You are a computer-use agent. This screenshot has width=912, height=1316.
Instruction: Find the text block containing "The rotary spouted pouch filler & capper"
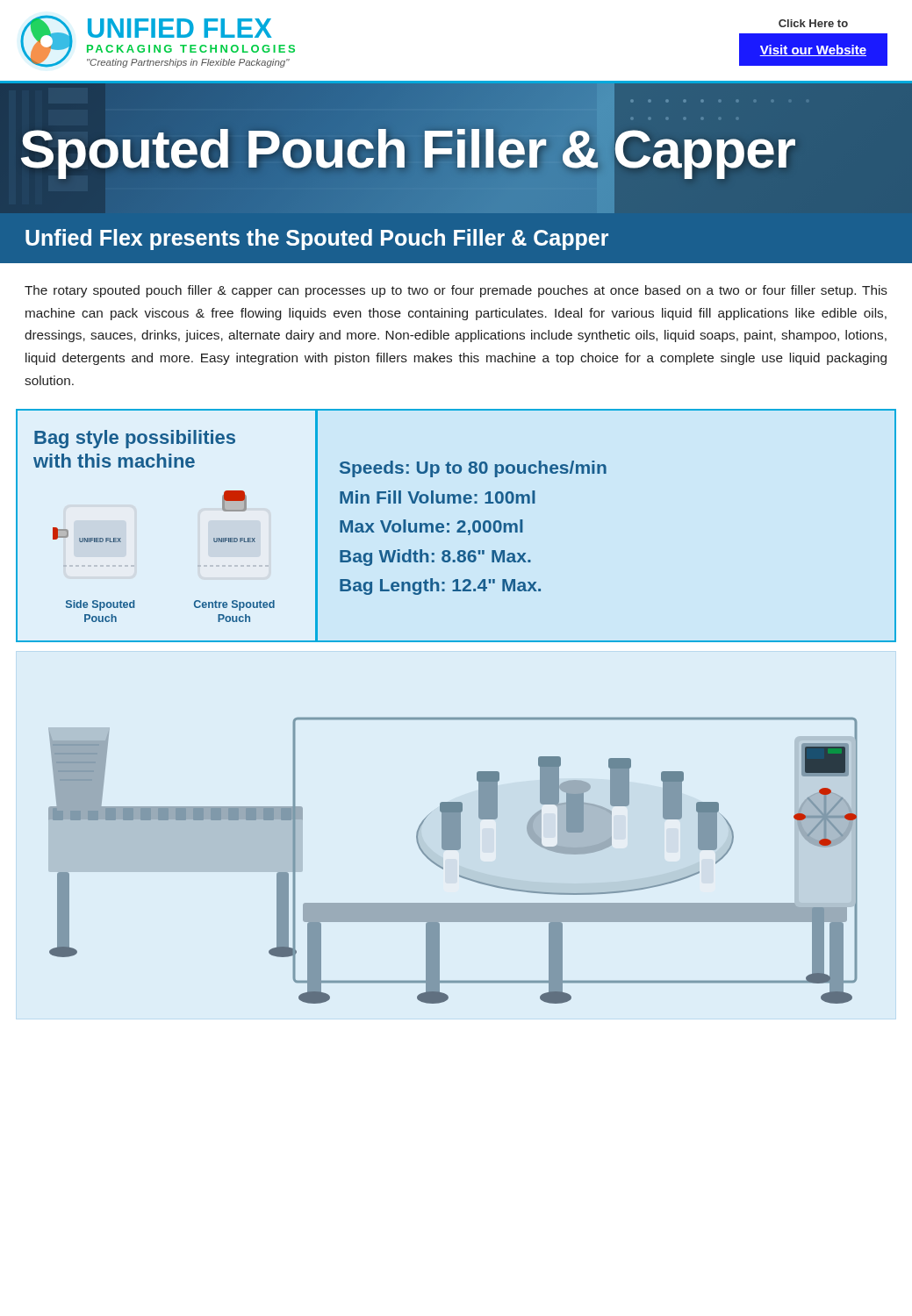click(456, 335)
